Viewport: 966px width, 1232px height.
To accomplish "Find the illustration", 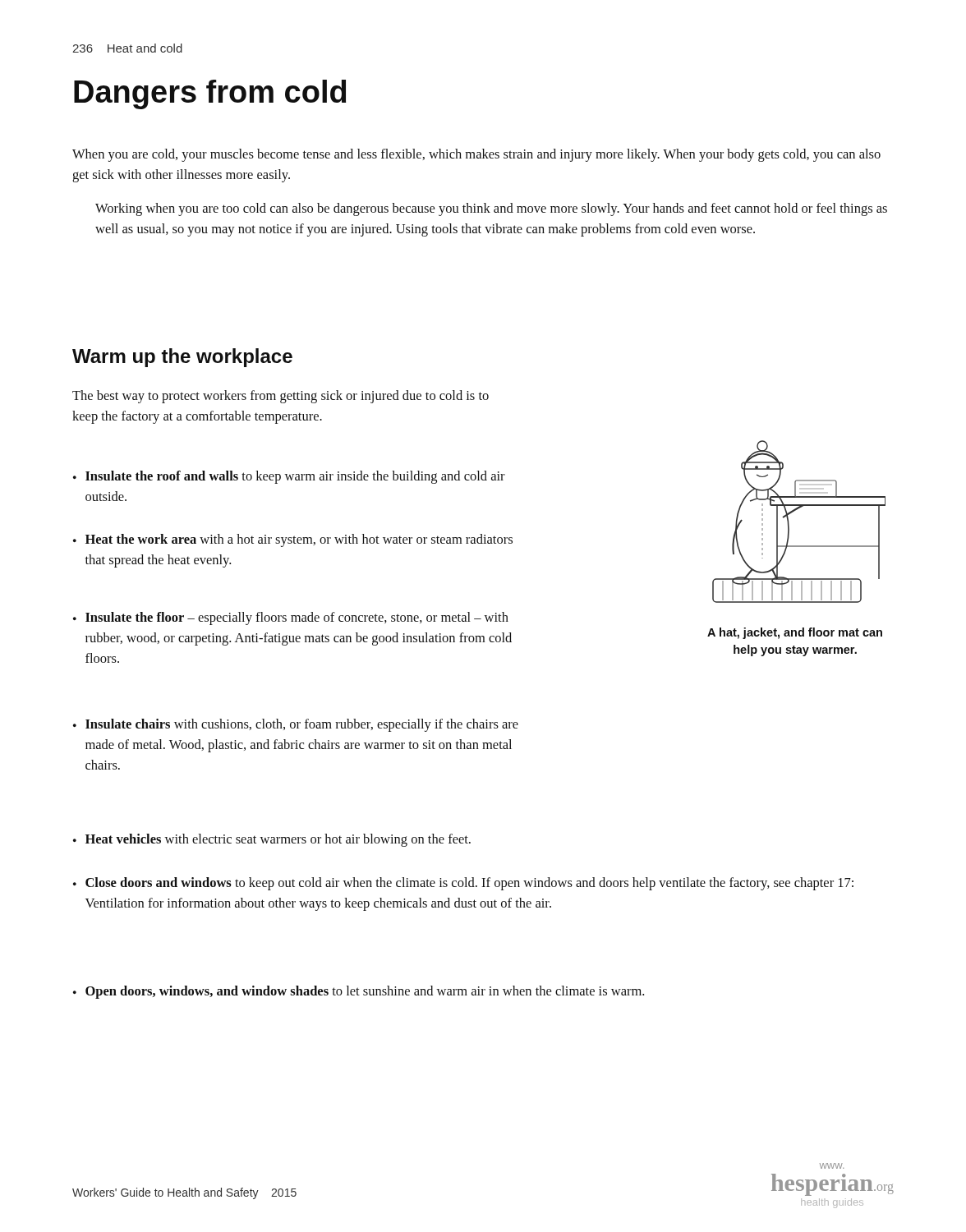I will (x=787, y=493).
